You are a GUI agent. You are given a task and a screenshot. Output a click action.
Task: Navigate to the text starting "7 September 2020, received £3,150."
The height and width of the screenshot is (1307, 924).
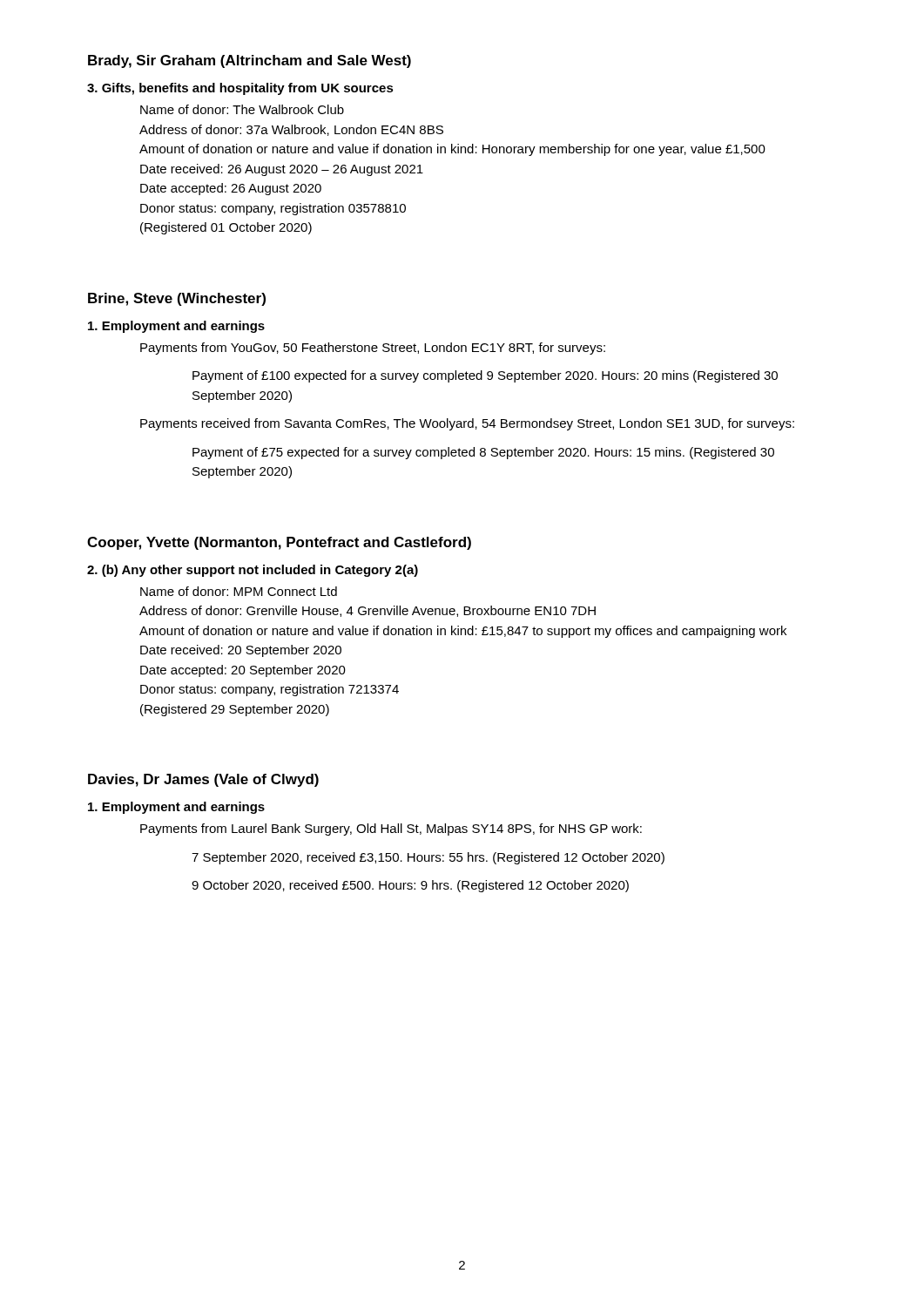click(x=428, y=857)
